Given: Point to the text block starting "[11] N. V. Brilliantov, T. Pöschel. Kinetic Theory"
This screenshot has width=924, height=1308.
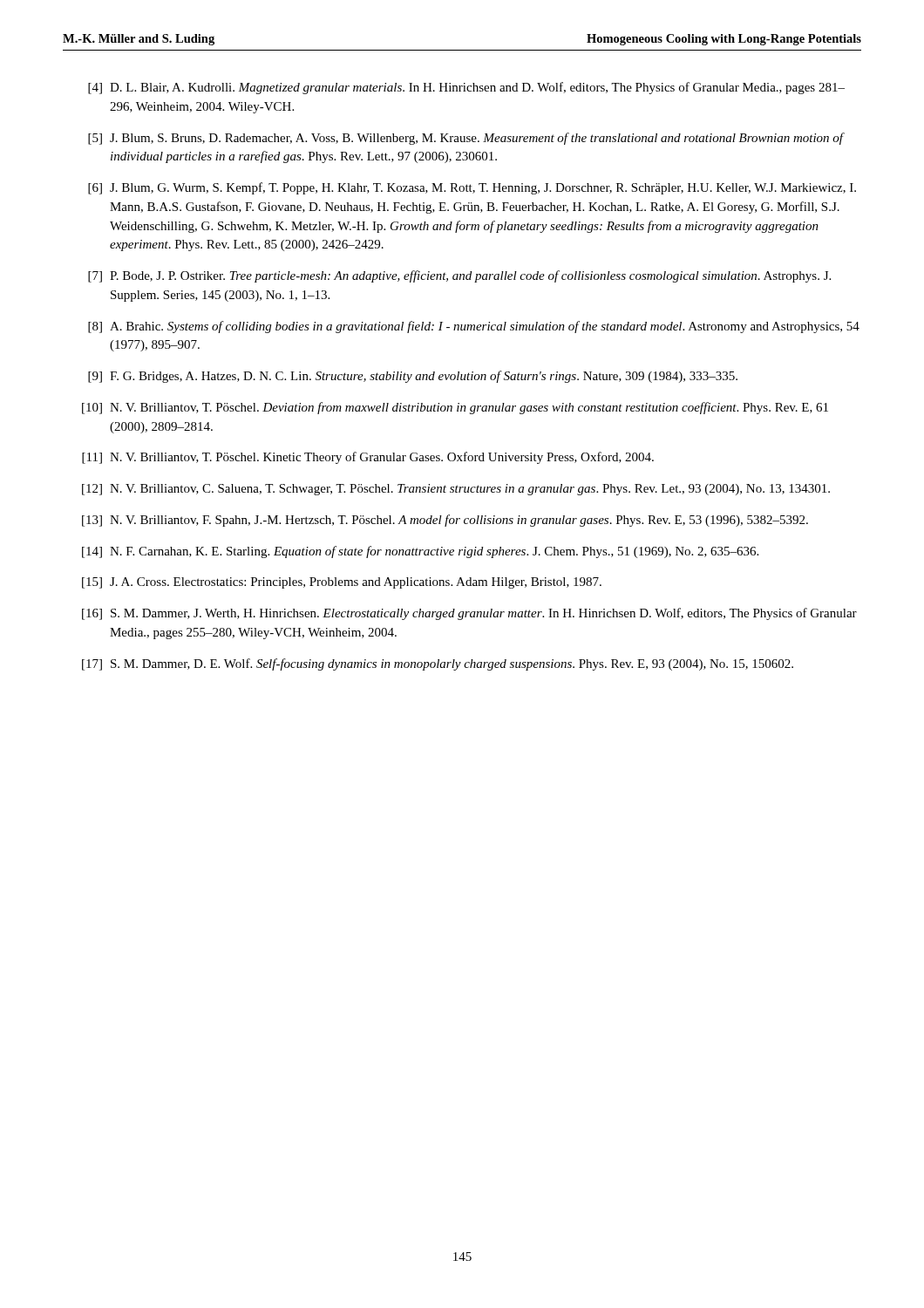Looking at the screenshot, I should point(462,458).
